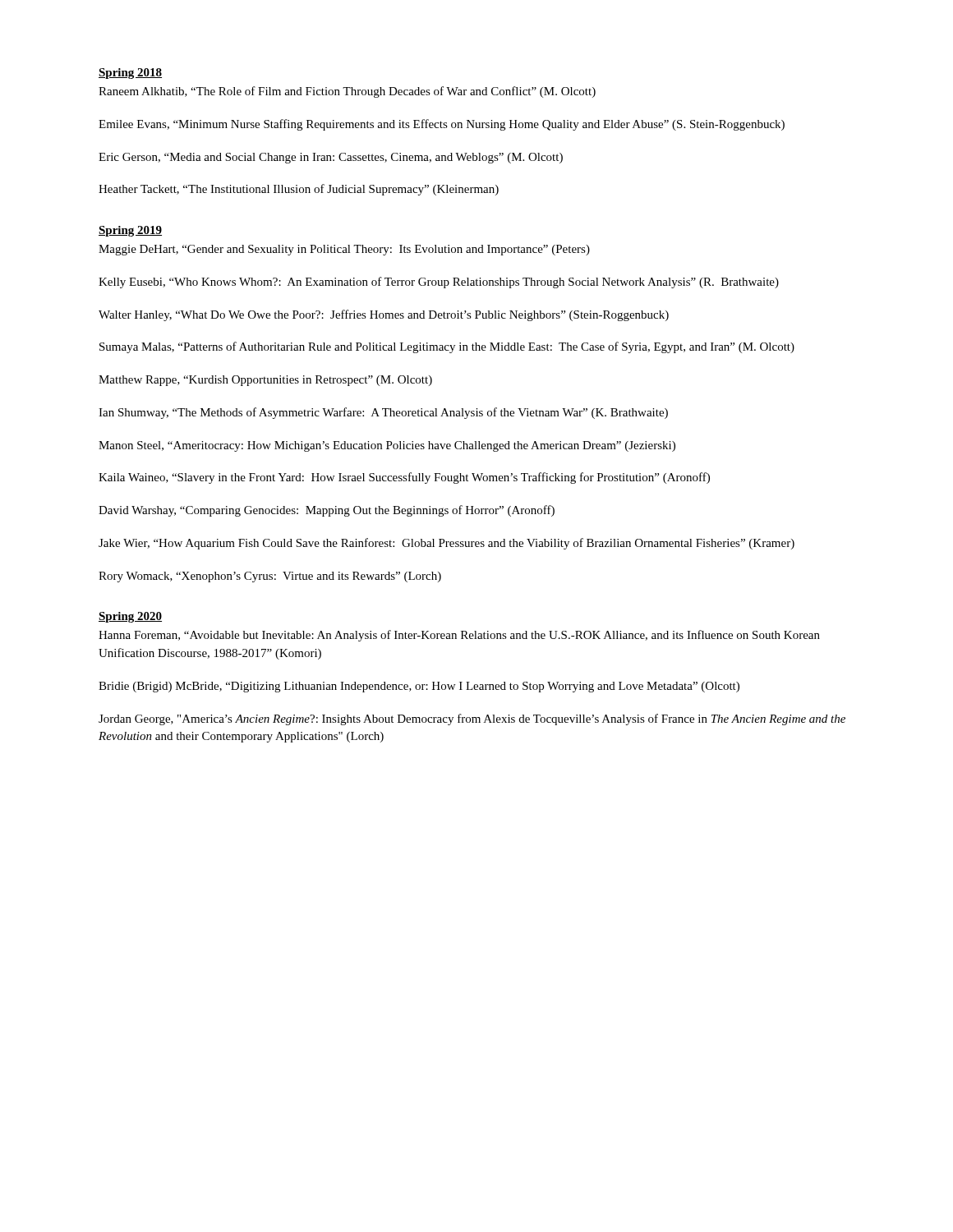Select the text starting "Spring 2019"

(130, 230)
